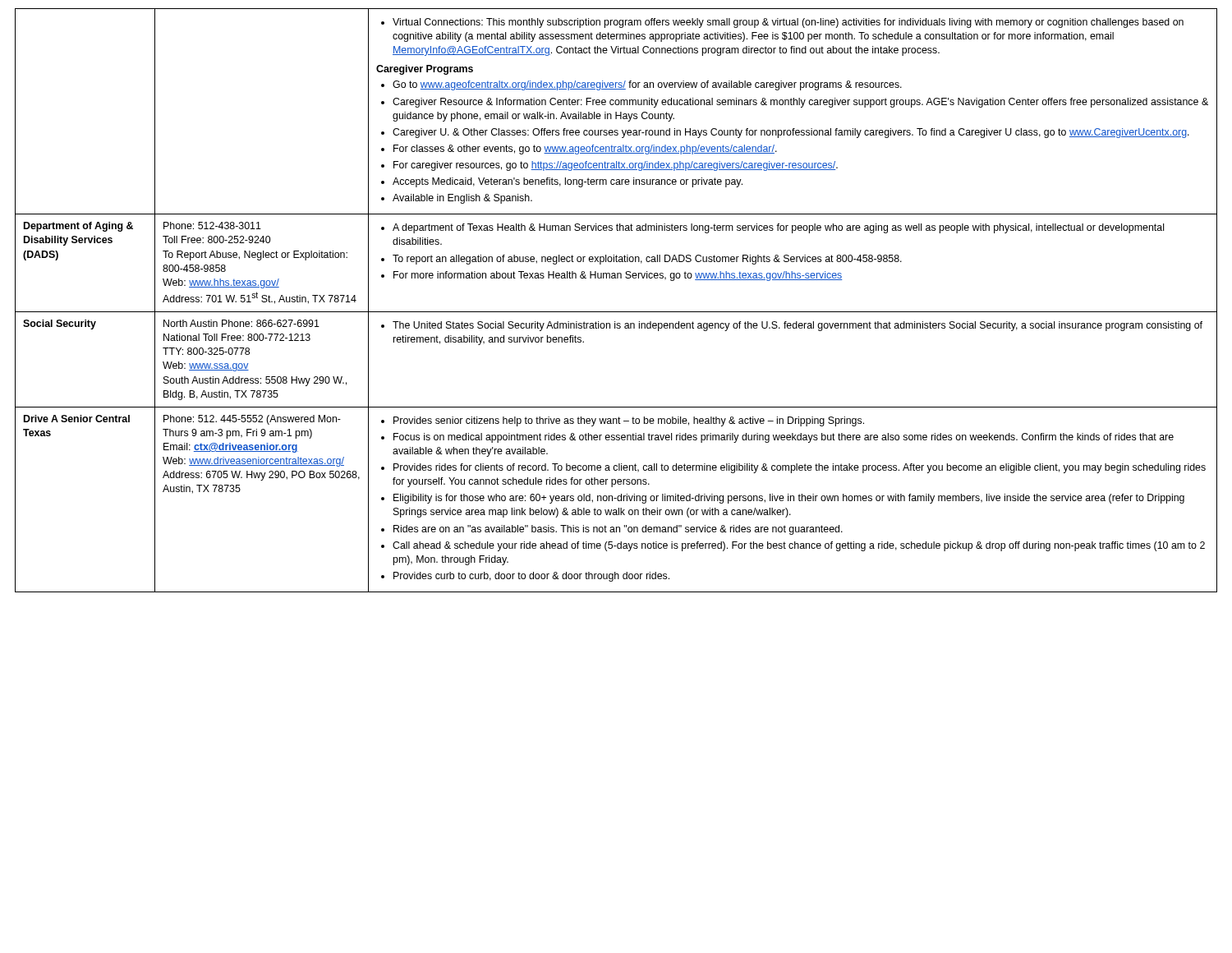Select the passage starting "Department of Aging & Disability Services (DADS)"
Screen dimensions: 953x1232
point(78,240)
